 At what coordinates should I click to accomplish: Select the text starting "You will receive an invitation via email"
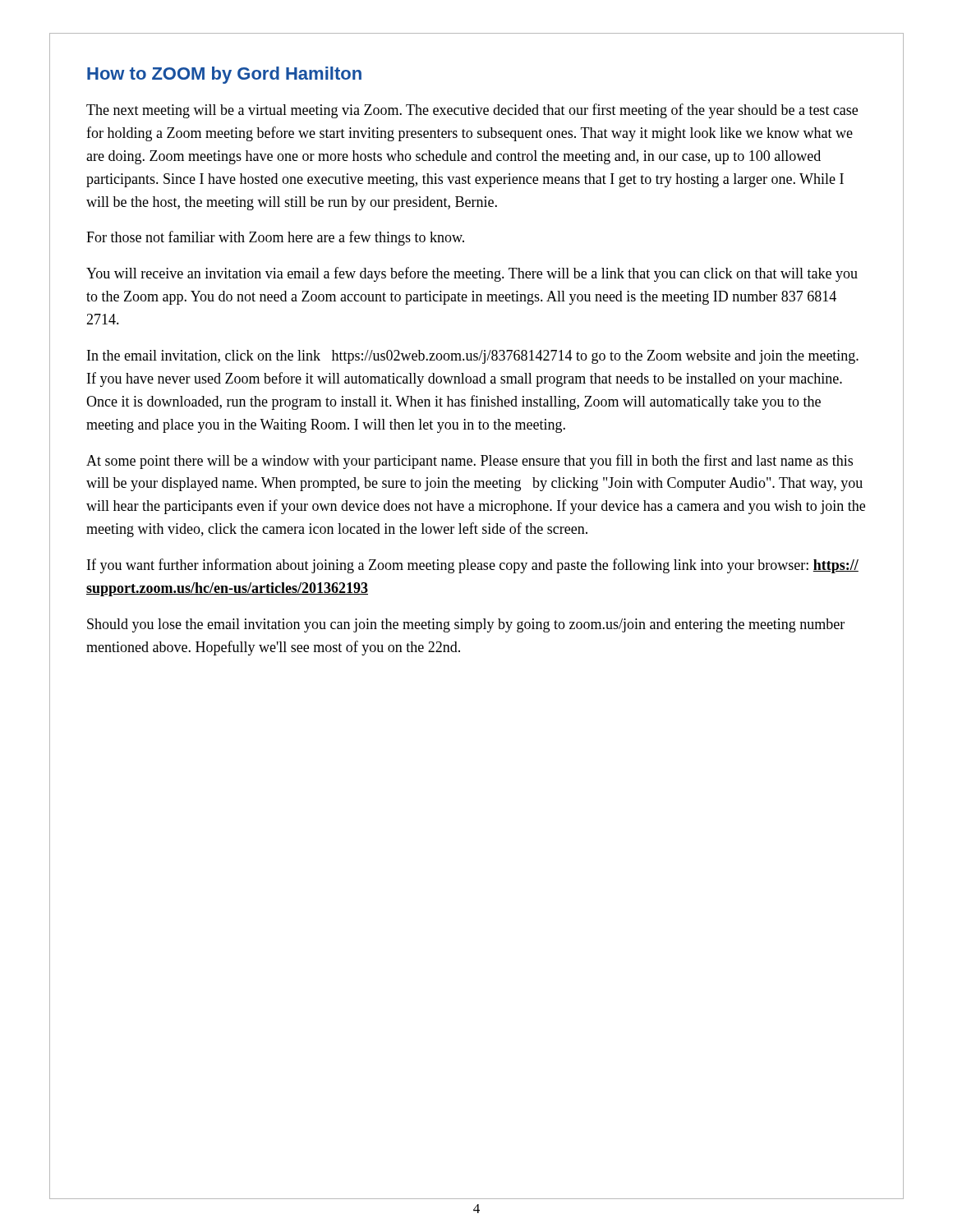point(472,297)
